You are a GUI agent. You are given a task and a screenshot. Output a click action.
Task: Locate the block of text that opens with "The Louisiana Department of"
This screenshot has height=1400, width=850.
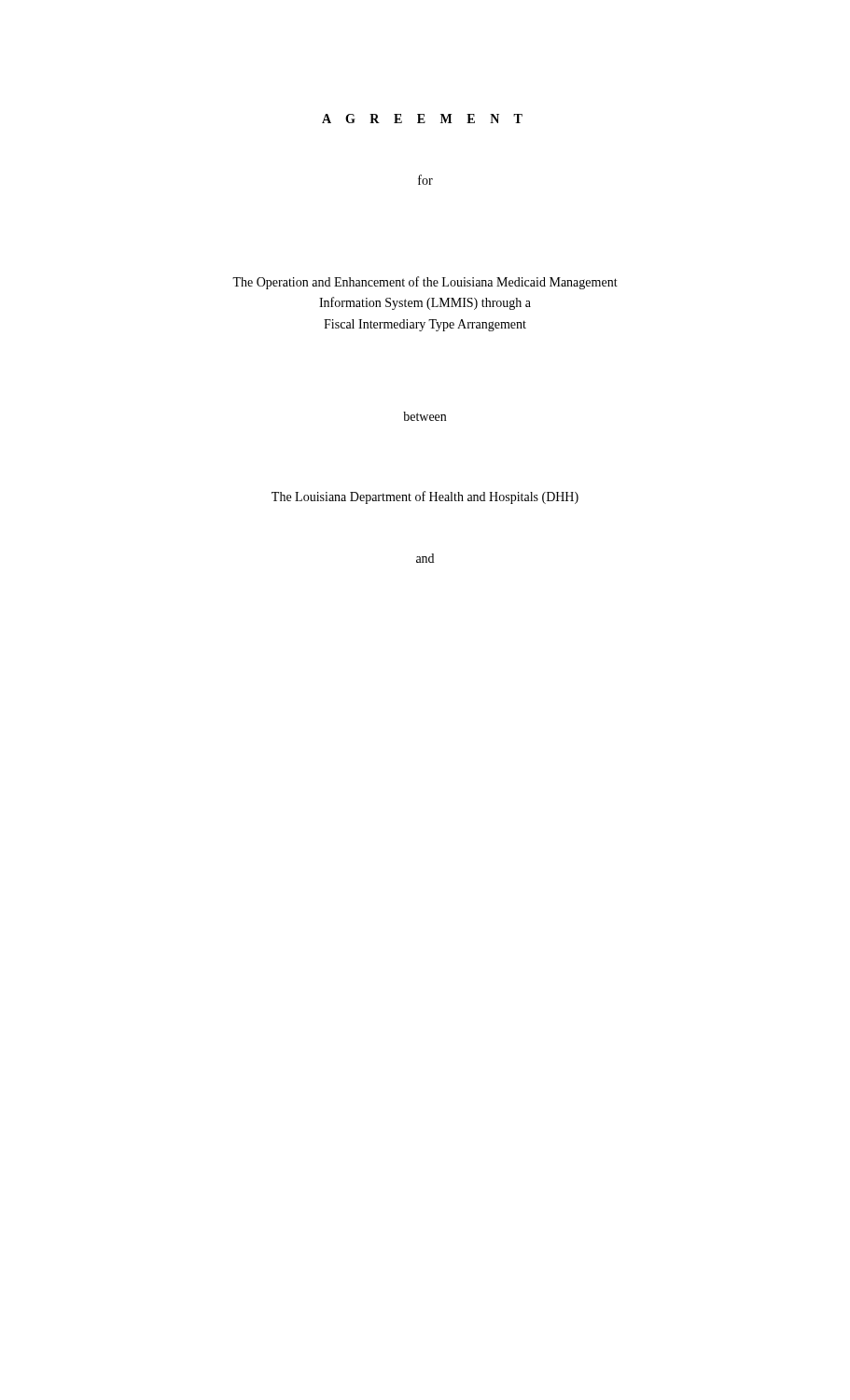tap(425, 497)
